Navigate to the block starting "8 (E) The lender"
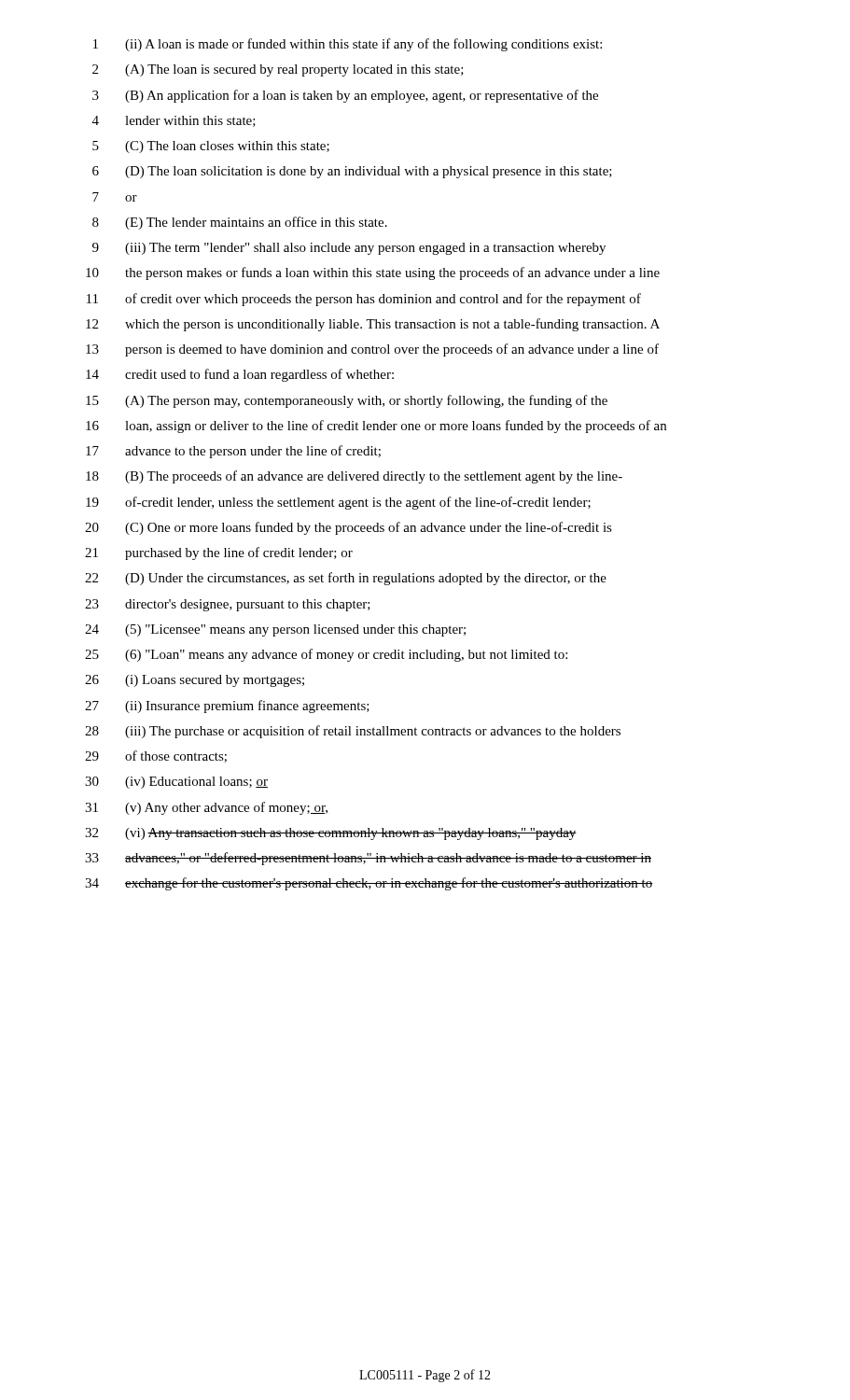This screenshot has height=1400, width=850. [x=240, y=223]
